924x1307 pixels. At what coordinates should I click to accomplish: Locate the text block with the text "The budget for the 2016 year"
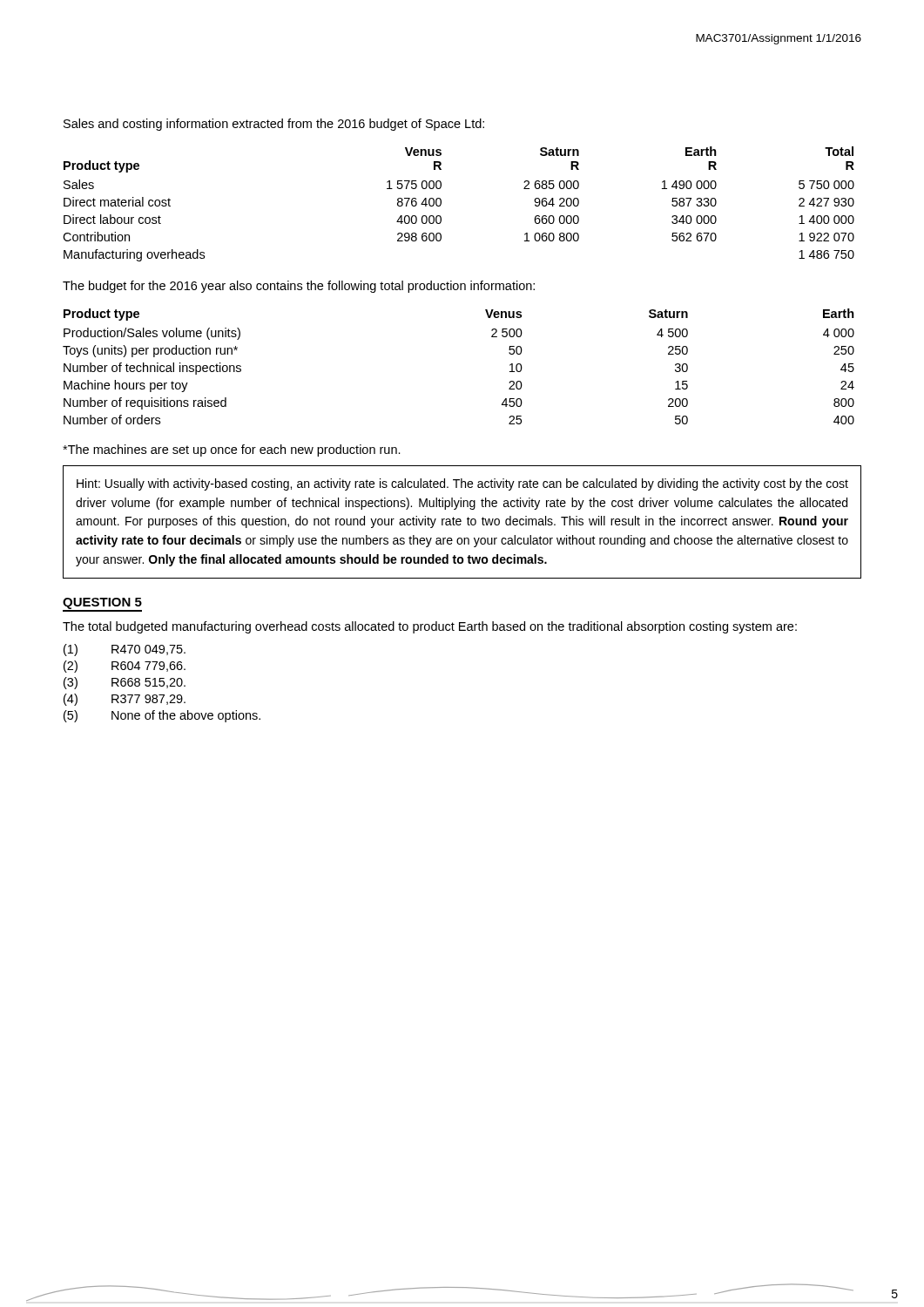pos(299,286)
